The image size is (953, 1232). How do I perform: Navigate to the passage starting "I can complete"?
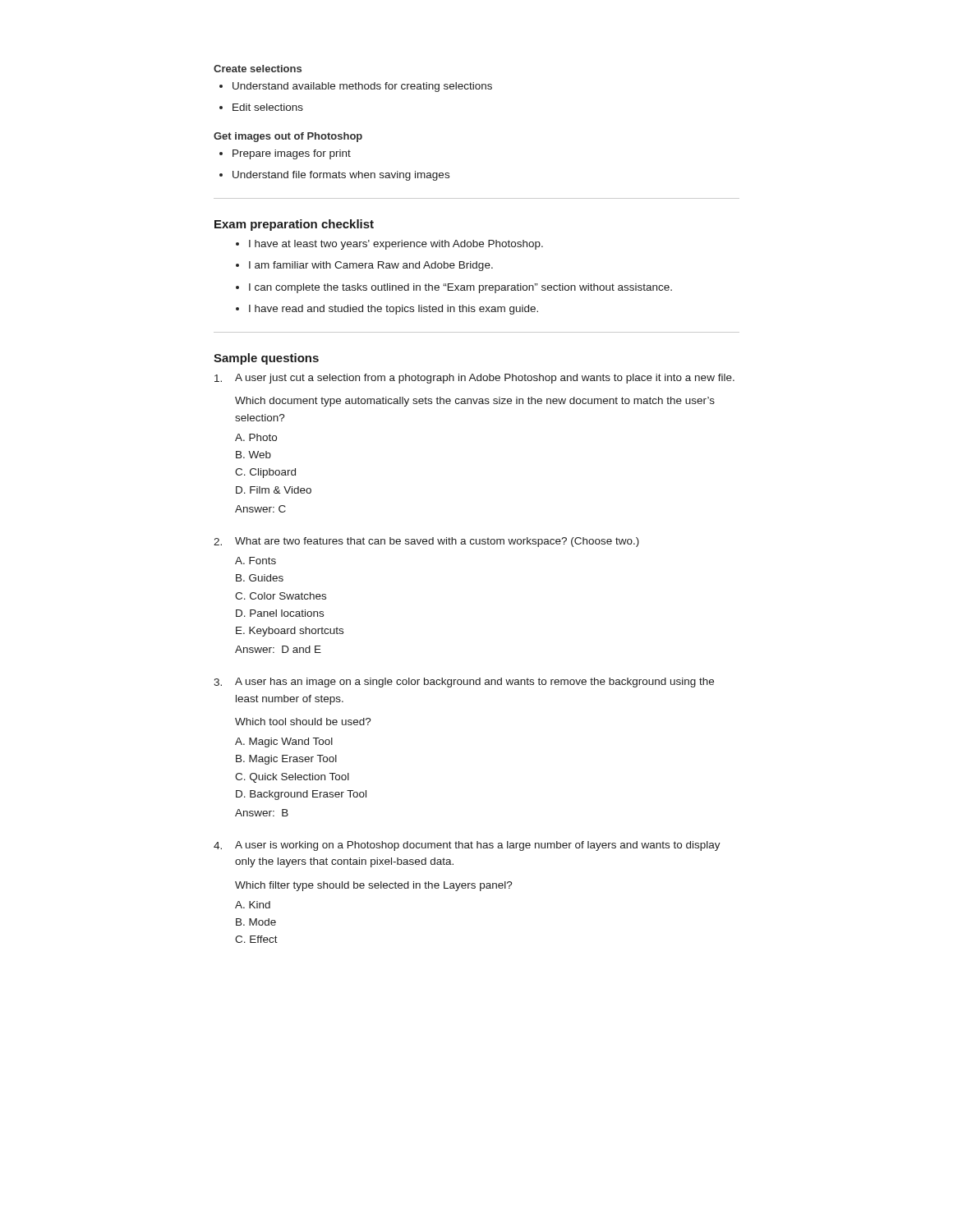click(476, 287)
